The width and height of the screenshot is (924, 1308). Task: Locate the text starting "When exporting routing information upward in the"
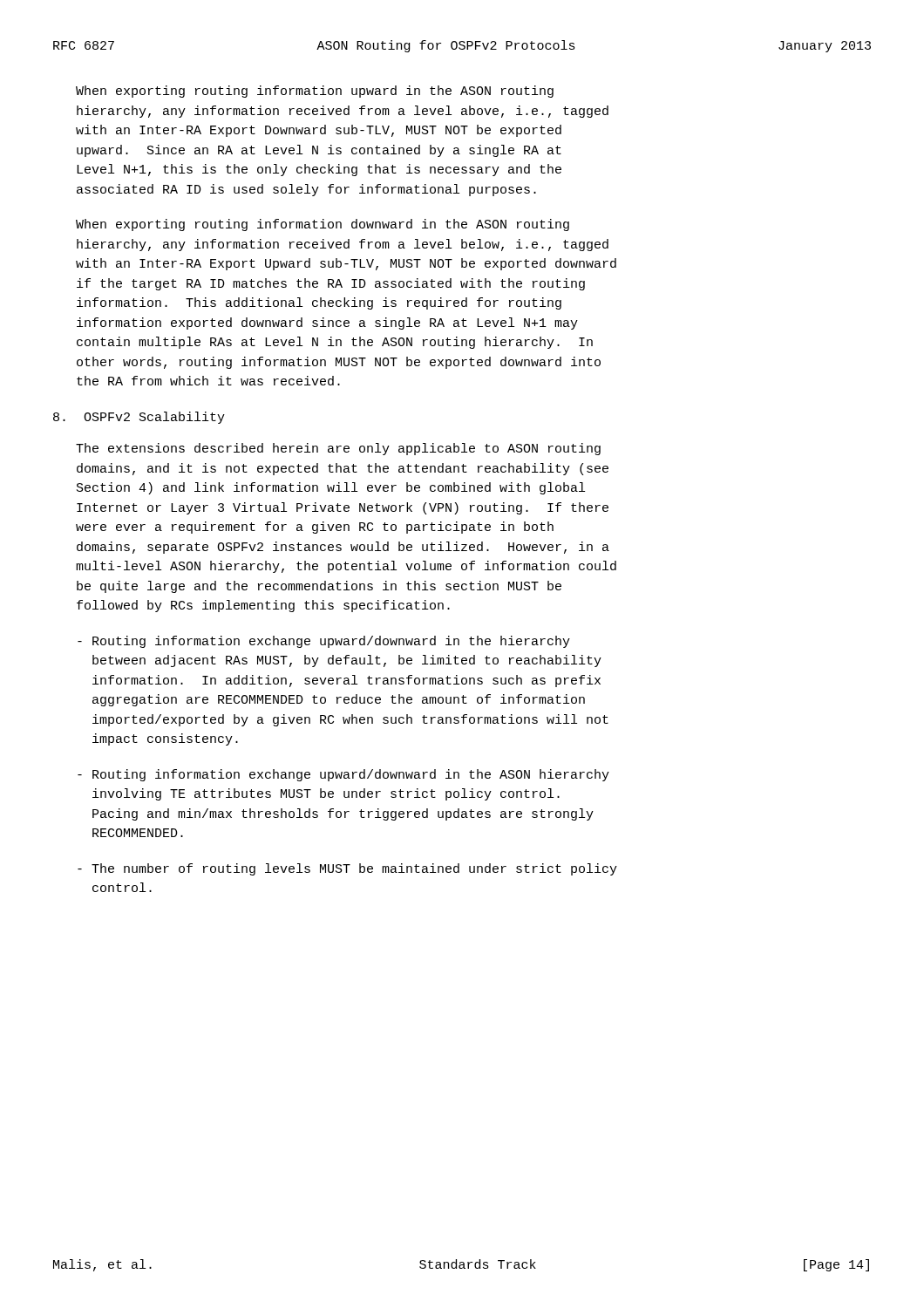(x=331, y=141)
